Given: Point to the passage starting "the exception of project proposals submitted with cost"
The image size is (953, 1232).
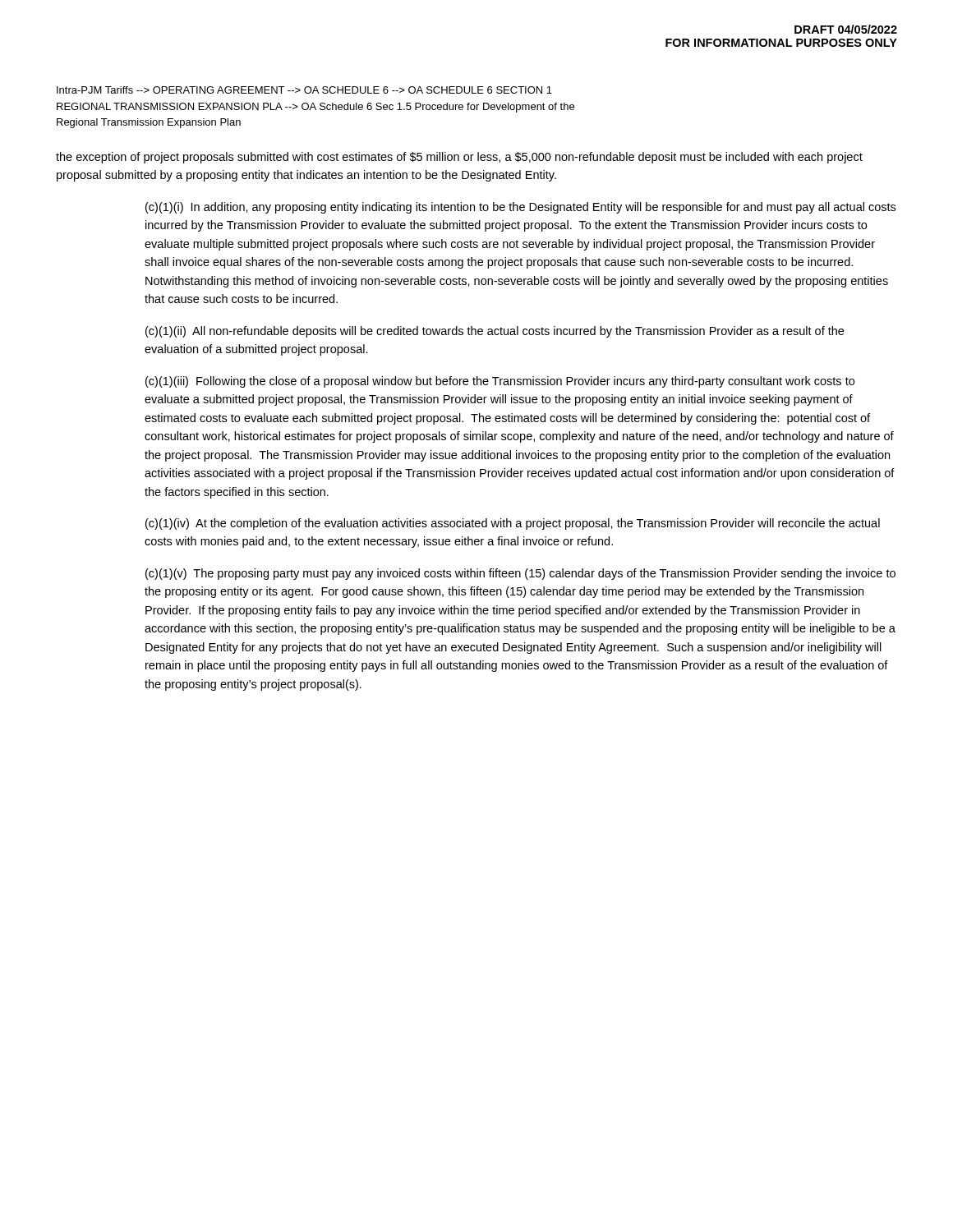Looking at the screenshot, I should pyautogui.click(x=459, y=166).
